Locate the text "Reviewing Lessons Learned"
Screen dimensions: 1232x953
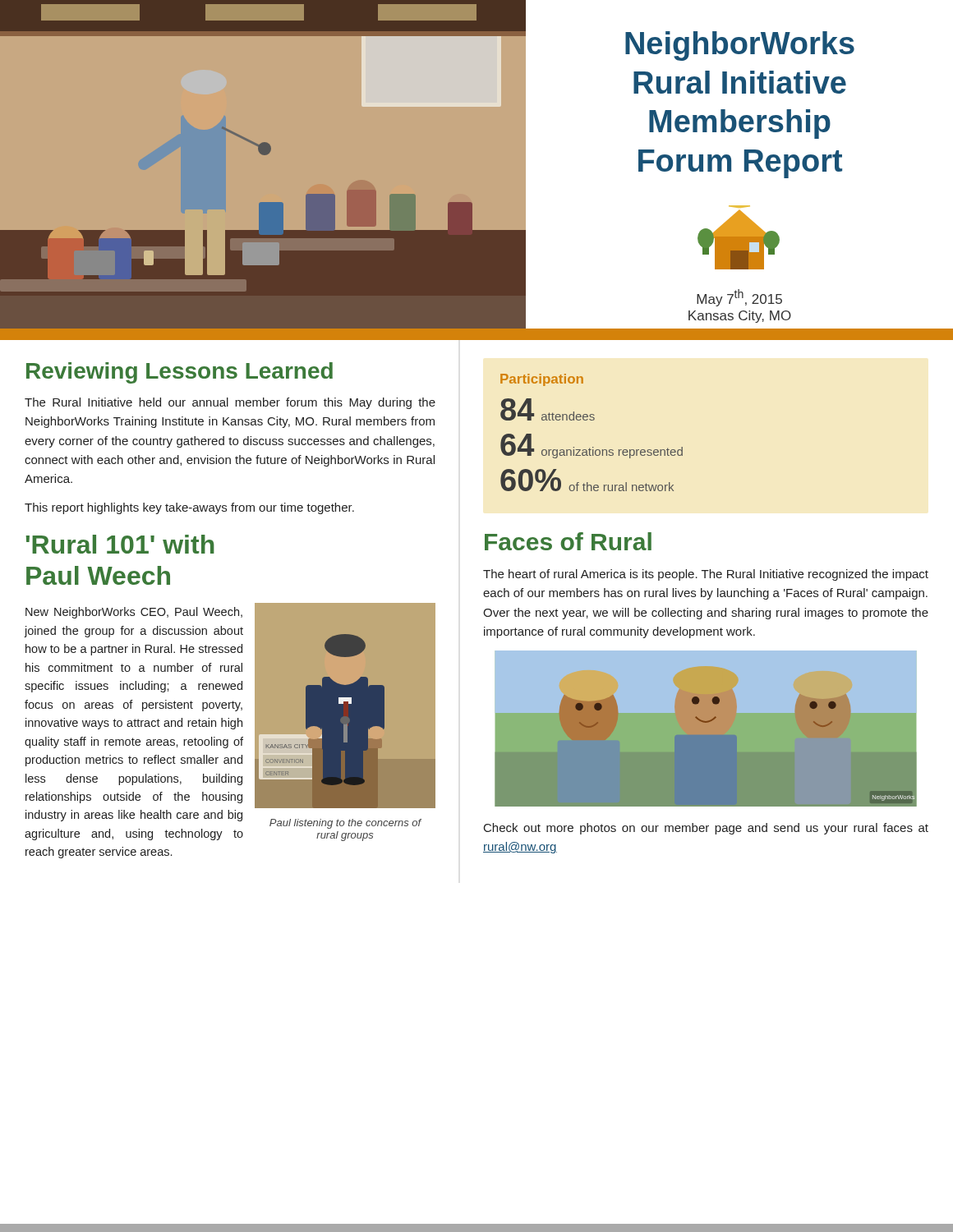coord(179,371)
